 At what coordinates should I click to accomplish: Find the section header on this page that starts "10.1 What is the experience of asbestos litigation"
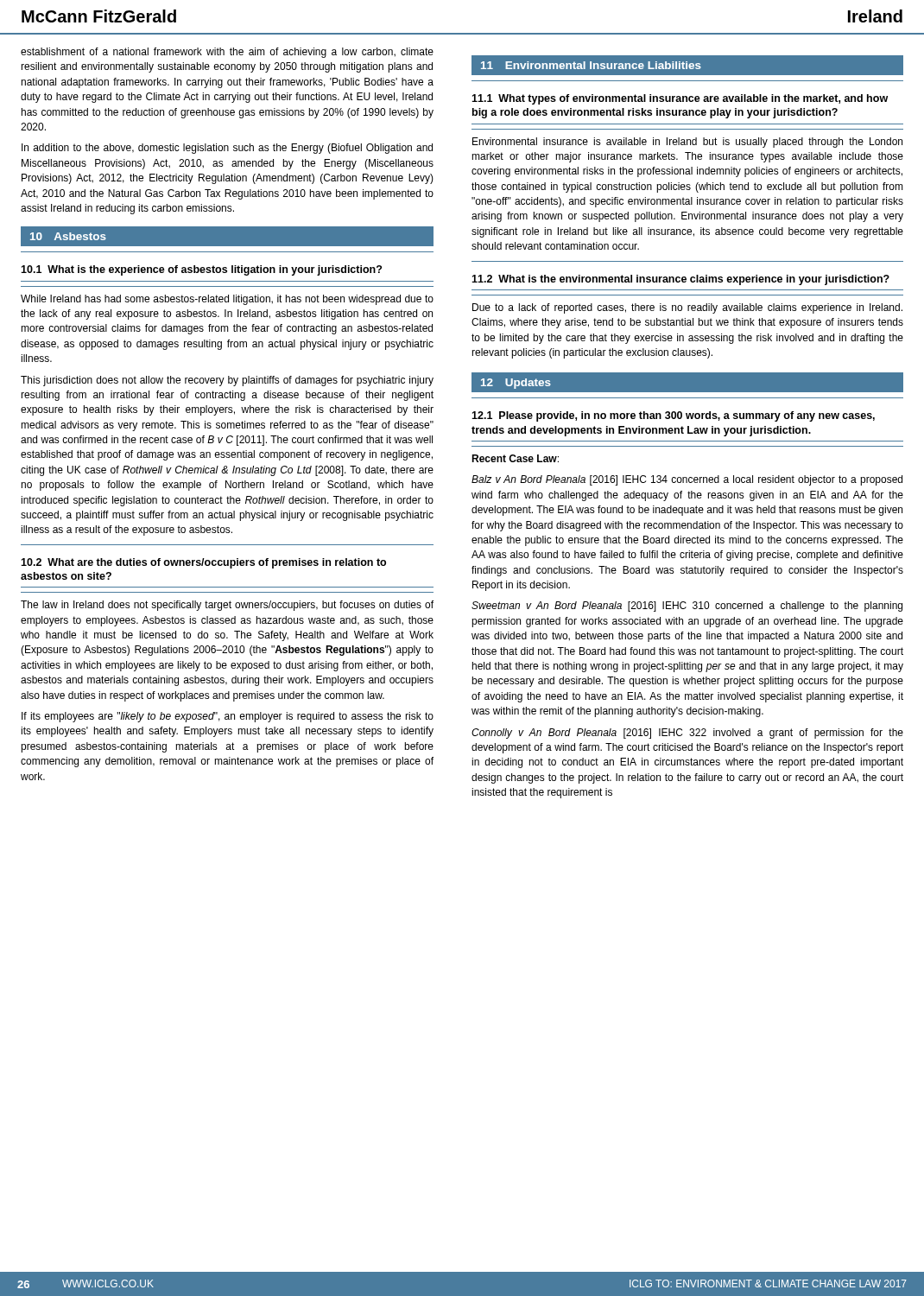click(x=202, y=270)
